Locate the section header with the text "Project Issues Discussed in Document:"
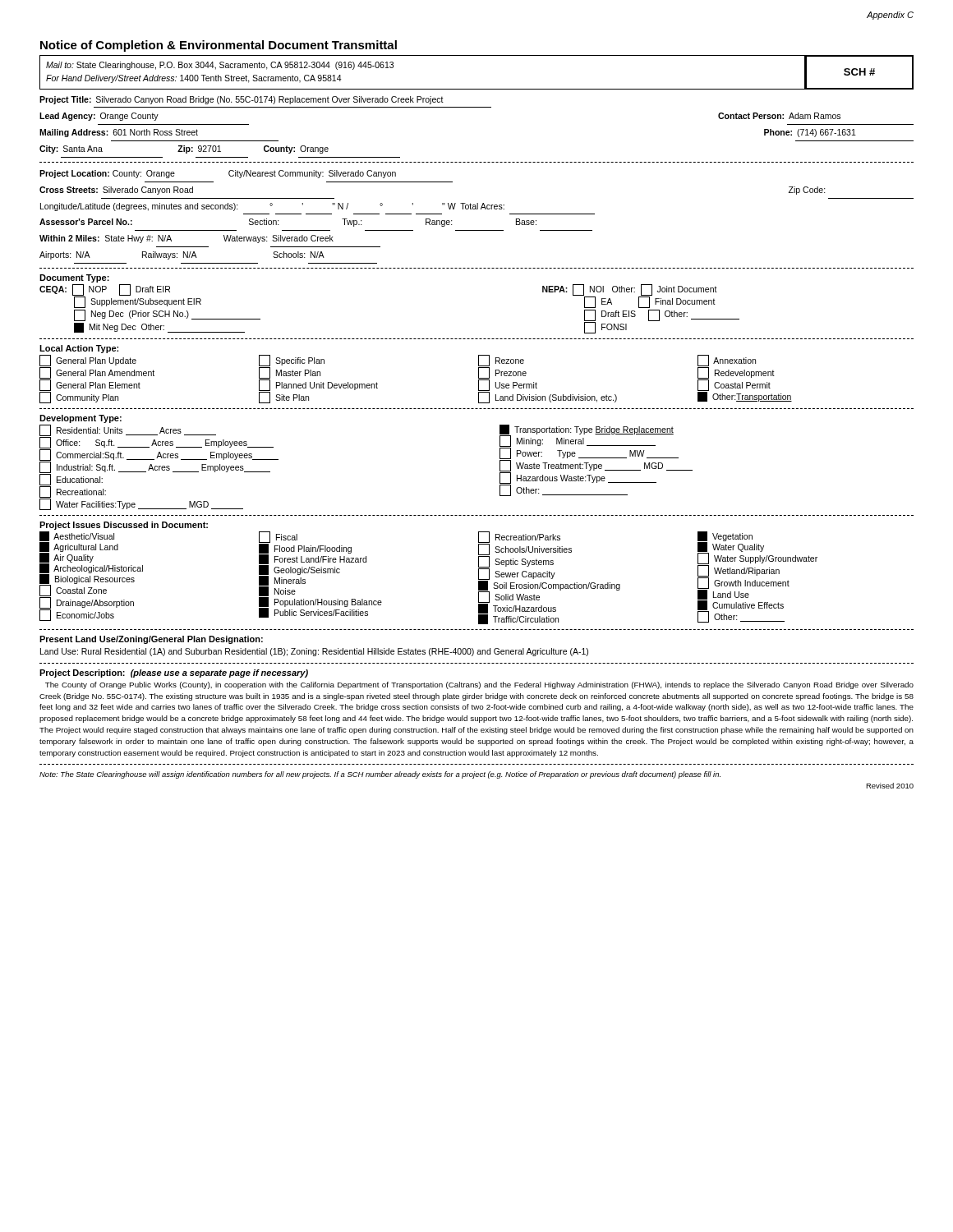Viewport: 953px width, 1232px height. click(124, 525)
